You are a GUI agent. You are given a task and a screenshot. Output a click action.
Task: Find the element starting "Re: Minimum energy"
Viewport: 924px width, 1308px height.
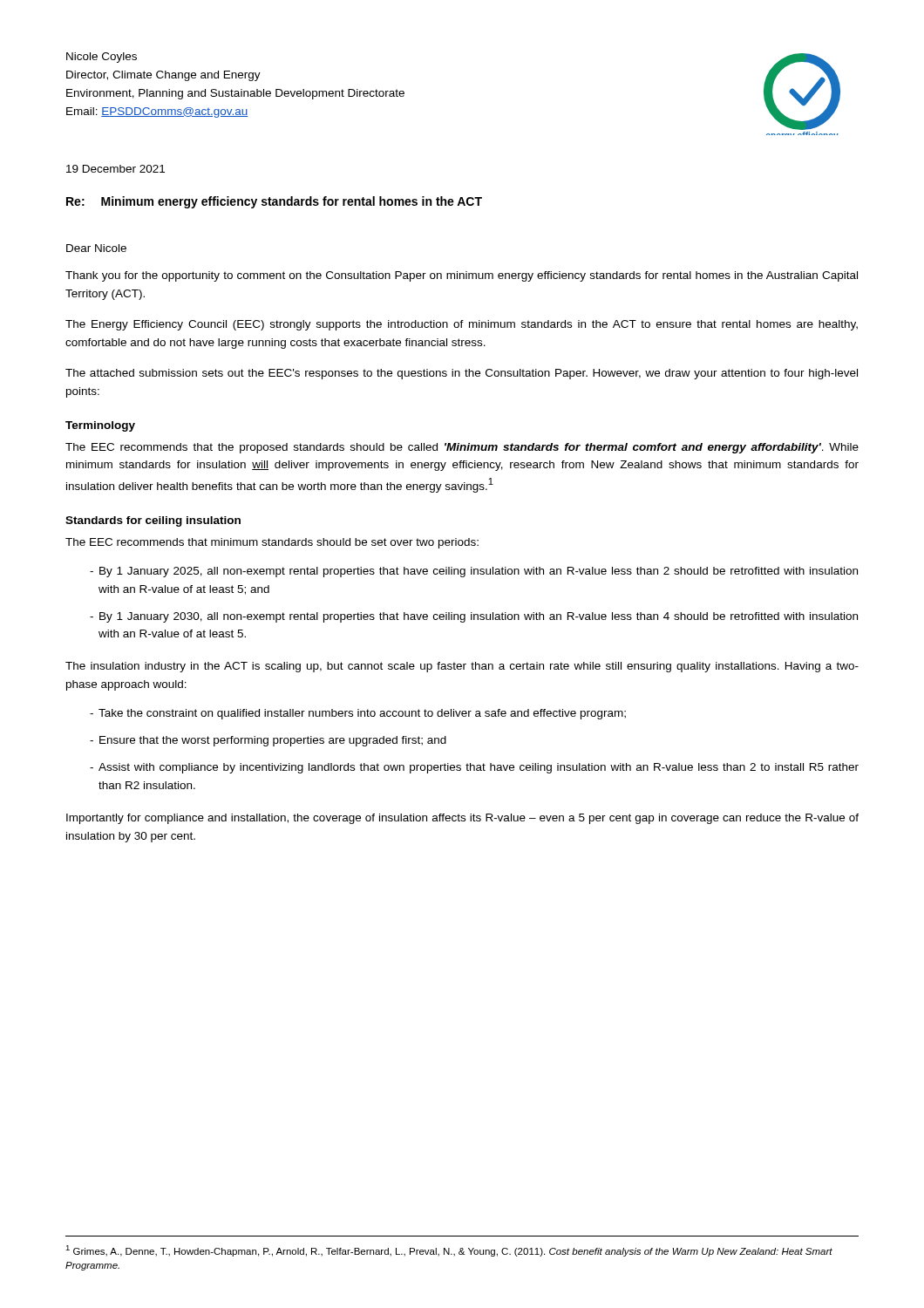point(274,201)
